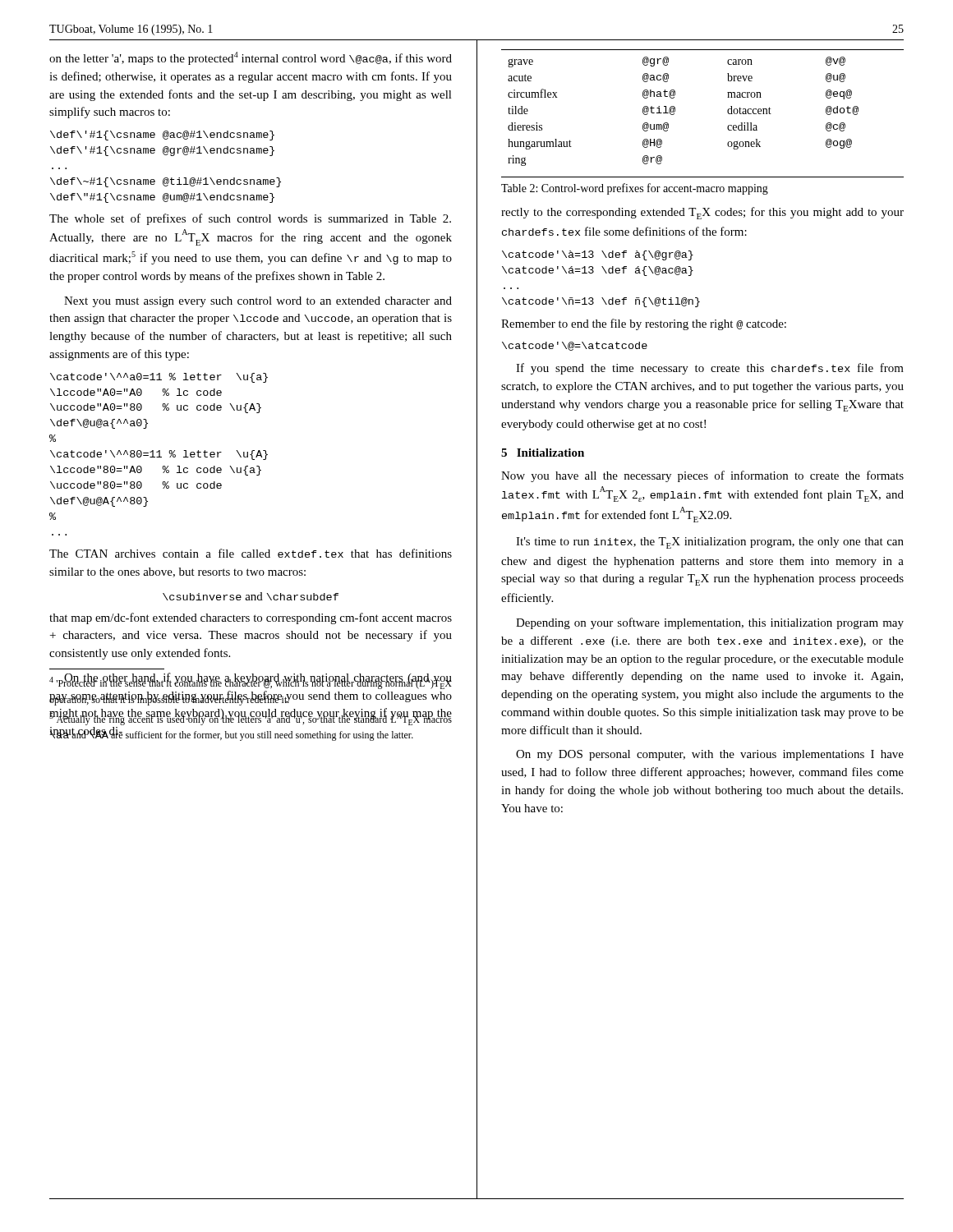
Task: Locate the block of text that opens with "Depending on your software implementation, this initialization"
Action: coord(702,677)
